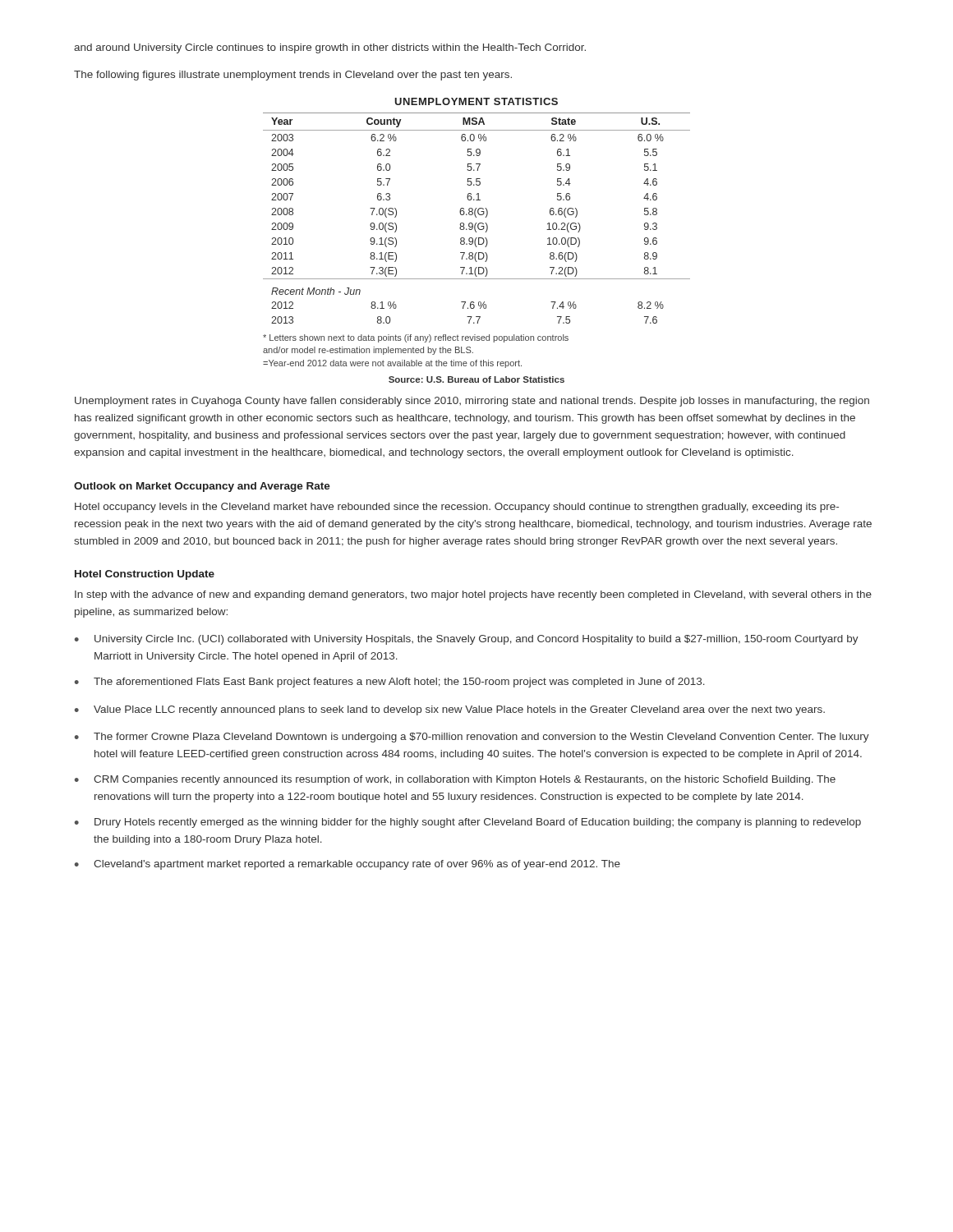Select the passage starting "• Value Place LLC recently announced"
Image resolution: width=953 pixels, height=1232 pixels.
click(476, 711)
